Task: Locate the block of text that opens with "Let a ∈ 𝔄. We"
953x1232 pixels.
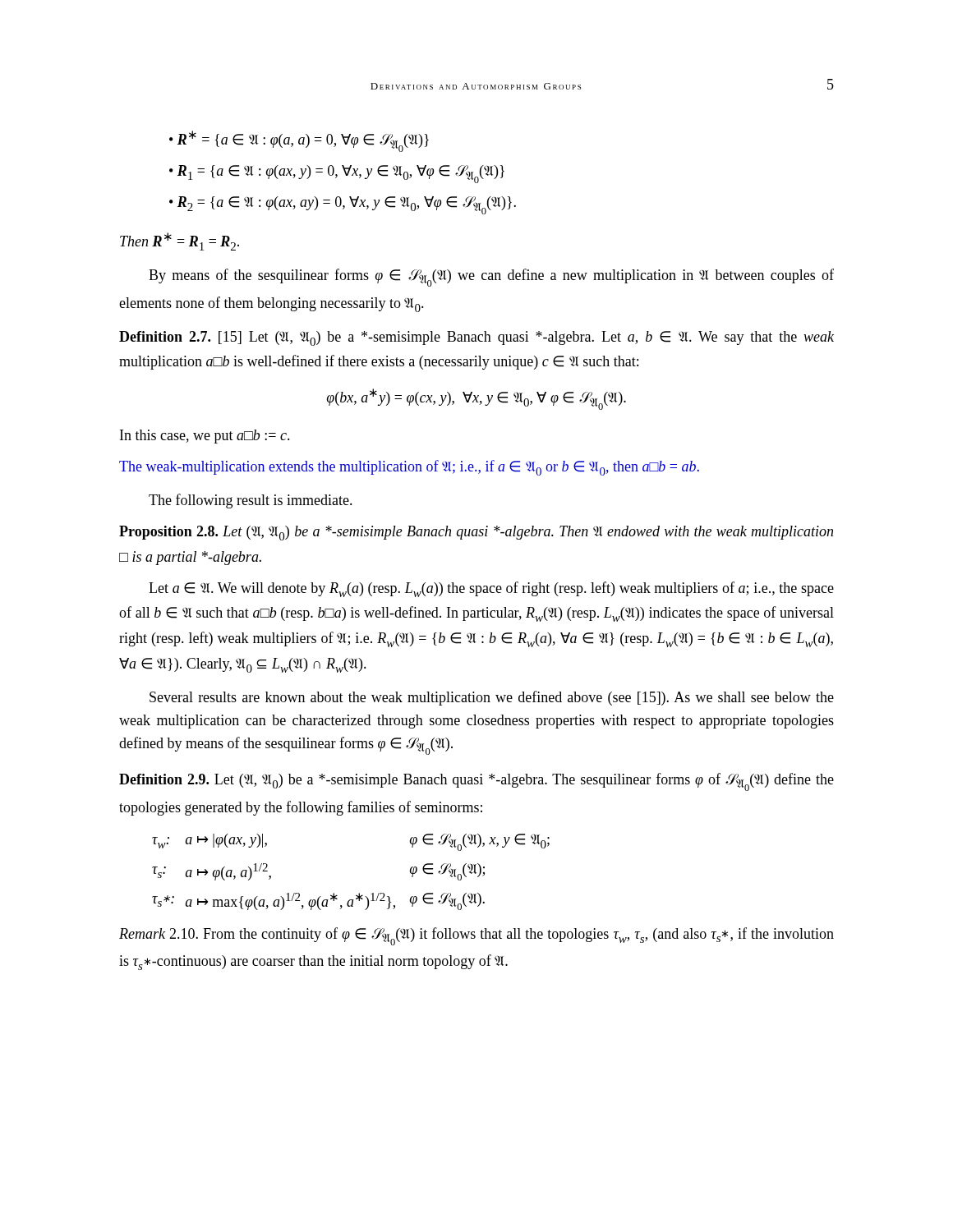Action: [476, 627]
